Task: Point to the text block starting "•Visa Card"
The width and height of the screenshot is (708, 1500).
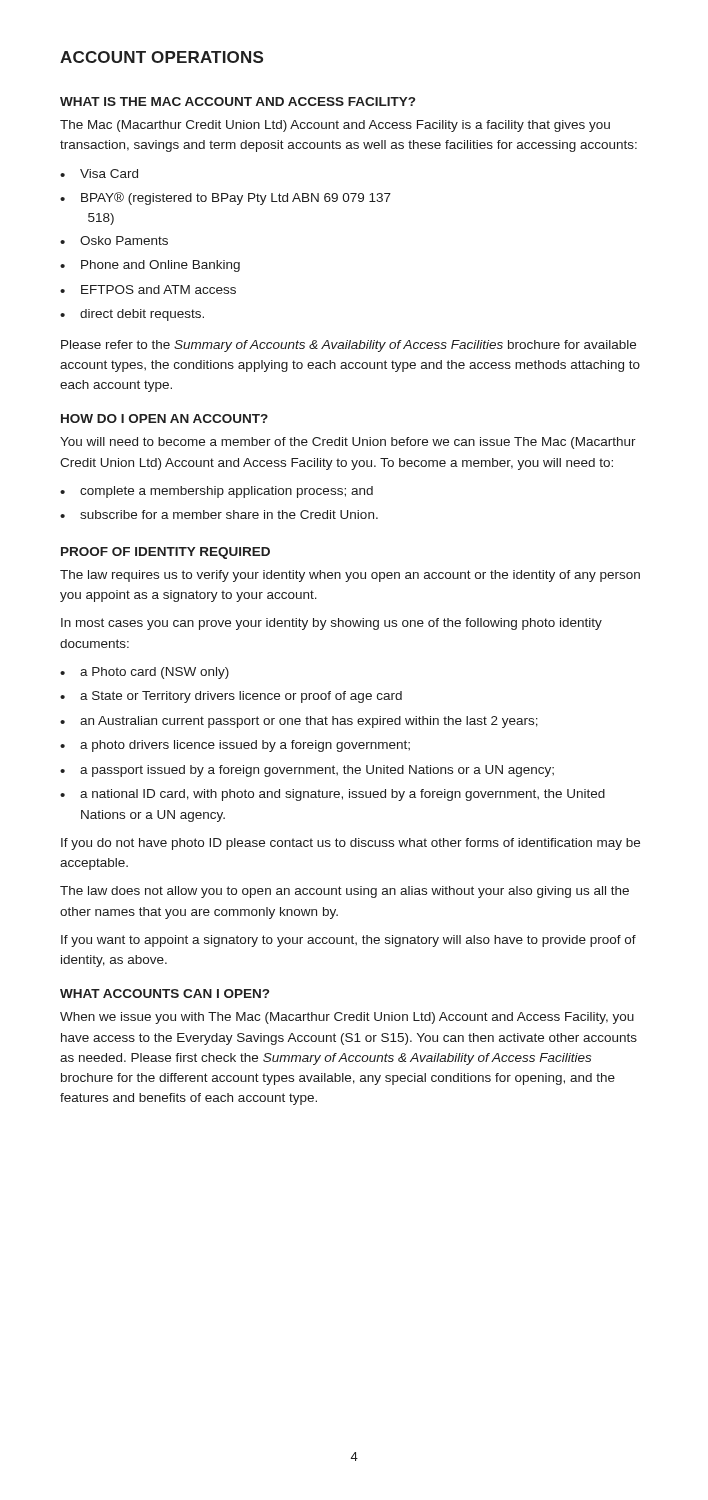Action: click(x=99, y=174)
